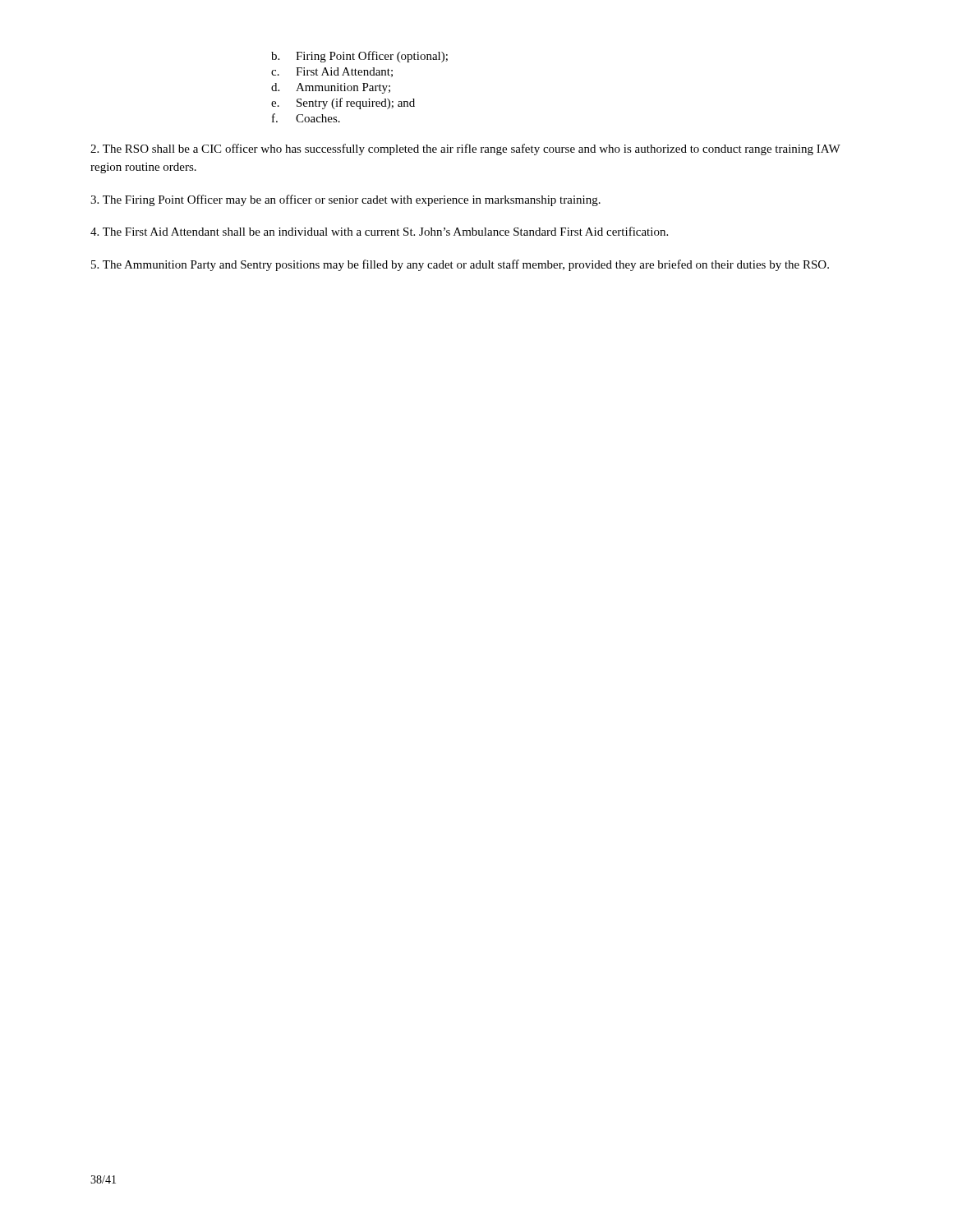Where is the passage that starts "The RSO shall be"?
Screen dimensions: 1232x953
pyautogui.click(x=465, y=158)
